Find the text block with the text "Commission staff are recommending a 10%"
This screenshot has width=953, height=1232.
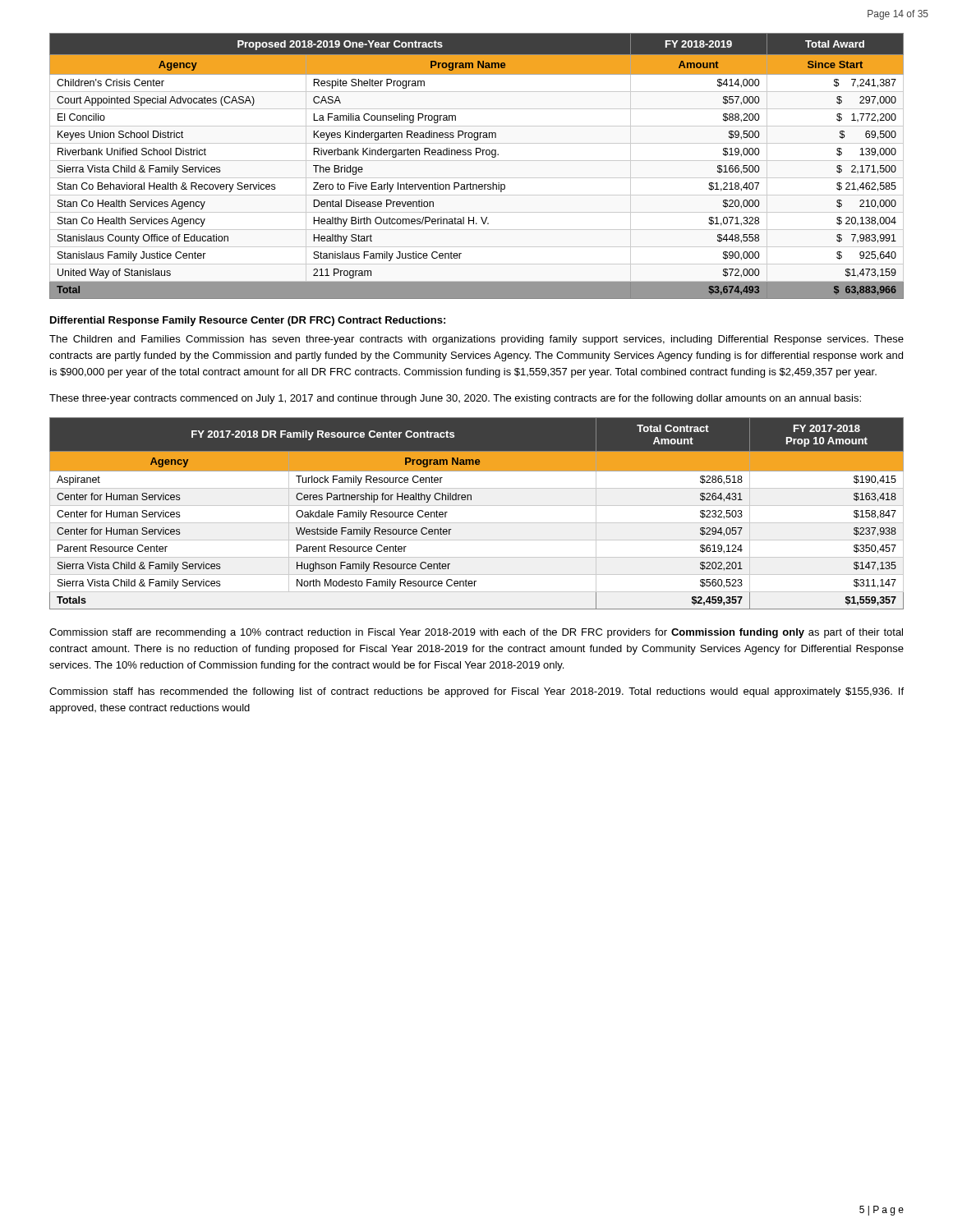[476, 648]
